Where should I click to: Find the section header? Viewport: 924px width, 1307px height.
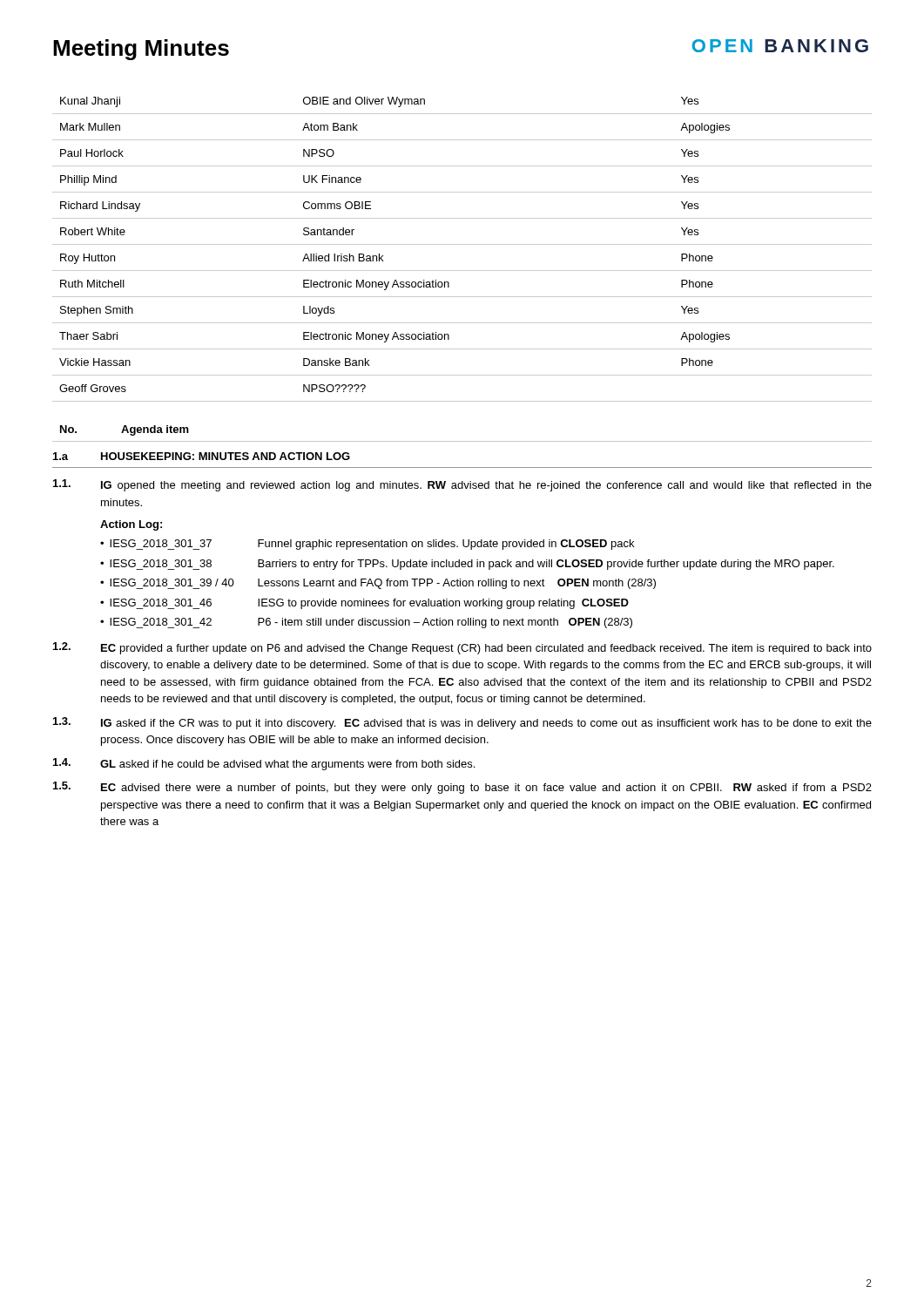pyautogui.click(x=201, y=456)
